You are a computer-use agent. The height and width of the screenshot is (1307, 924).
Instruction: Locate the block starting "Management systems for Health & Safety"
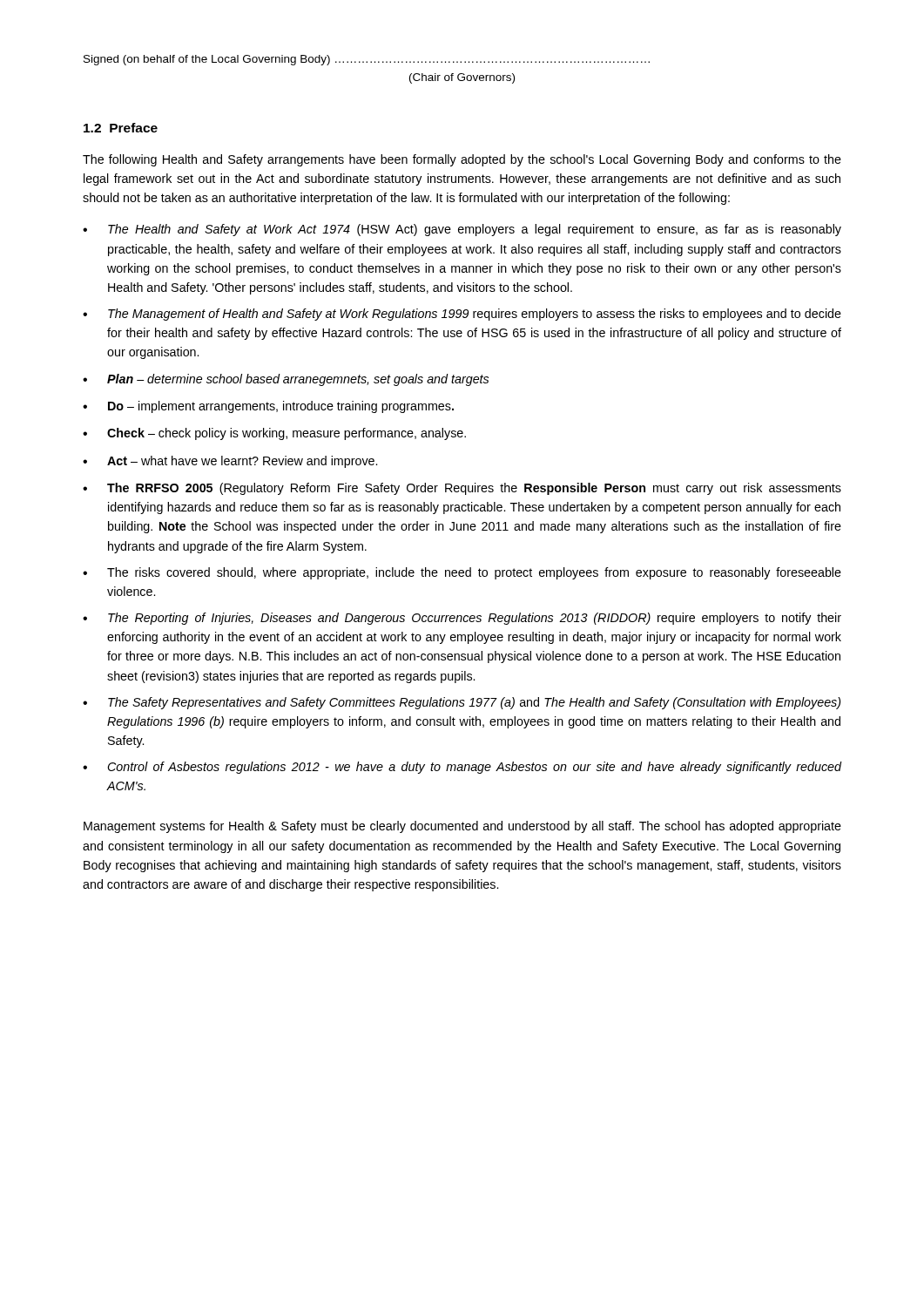[462, 855]
